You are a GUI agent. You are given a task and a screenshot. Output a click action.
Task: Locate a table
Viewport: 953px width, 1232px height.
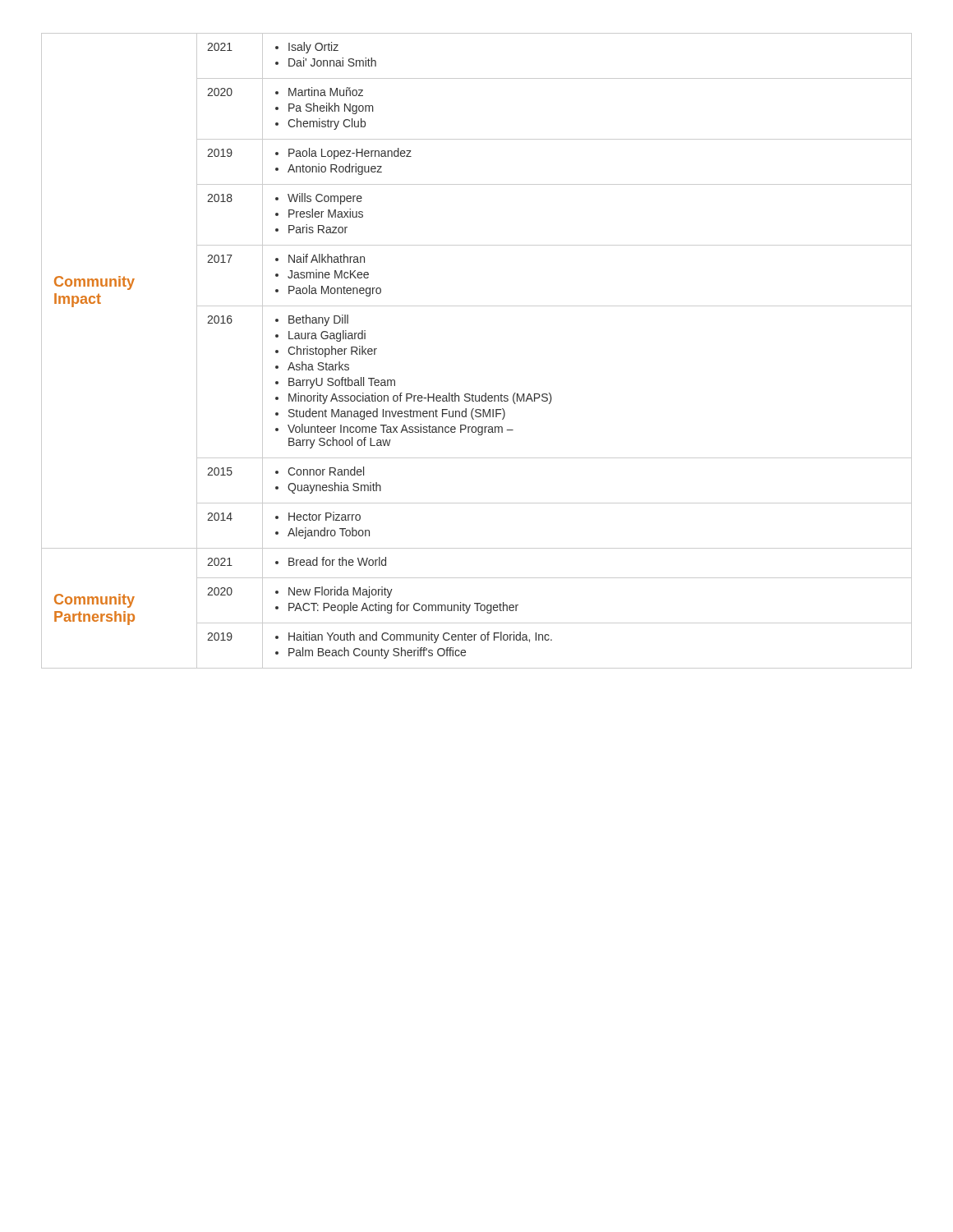[476, 351]
